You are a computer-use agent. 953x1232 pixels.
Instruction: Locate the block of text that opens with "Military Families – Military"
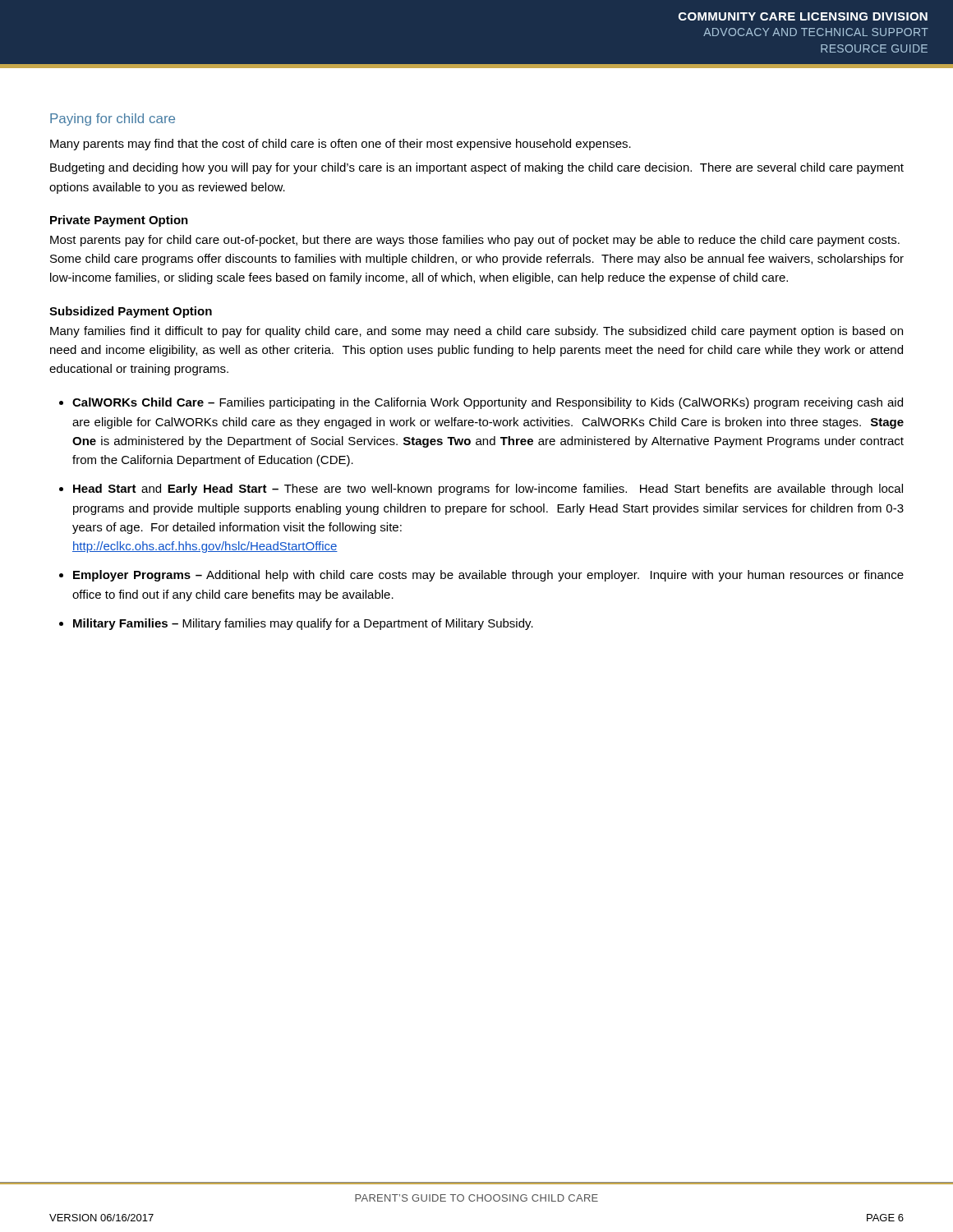(303, 623)
